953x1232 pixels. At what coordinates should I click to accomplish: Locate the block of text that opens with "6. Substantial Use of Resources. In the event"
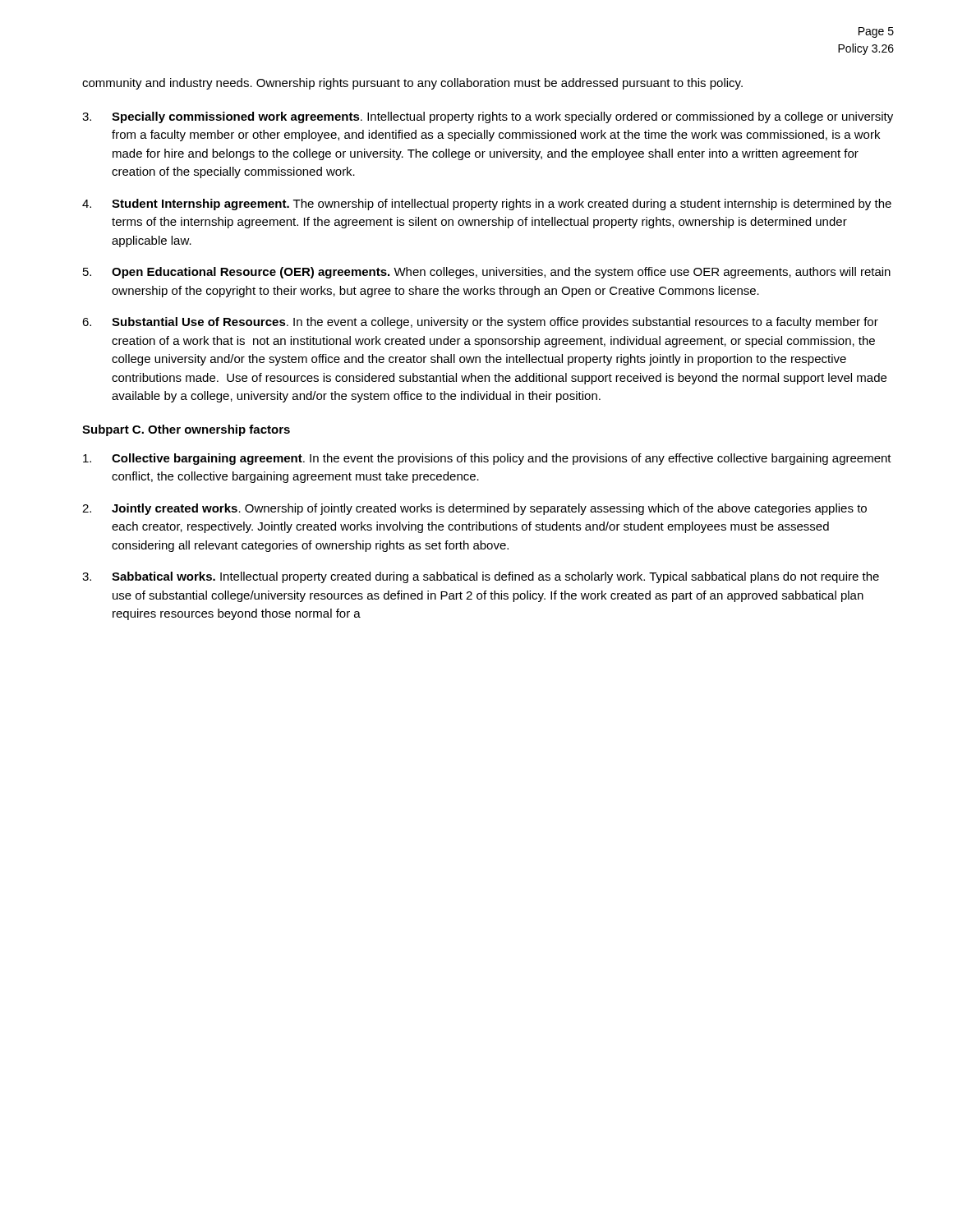[x=488, y=359]
